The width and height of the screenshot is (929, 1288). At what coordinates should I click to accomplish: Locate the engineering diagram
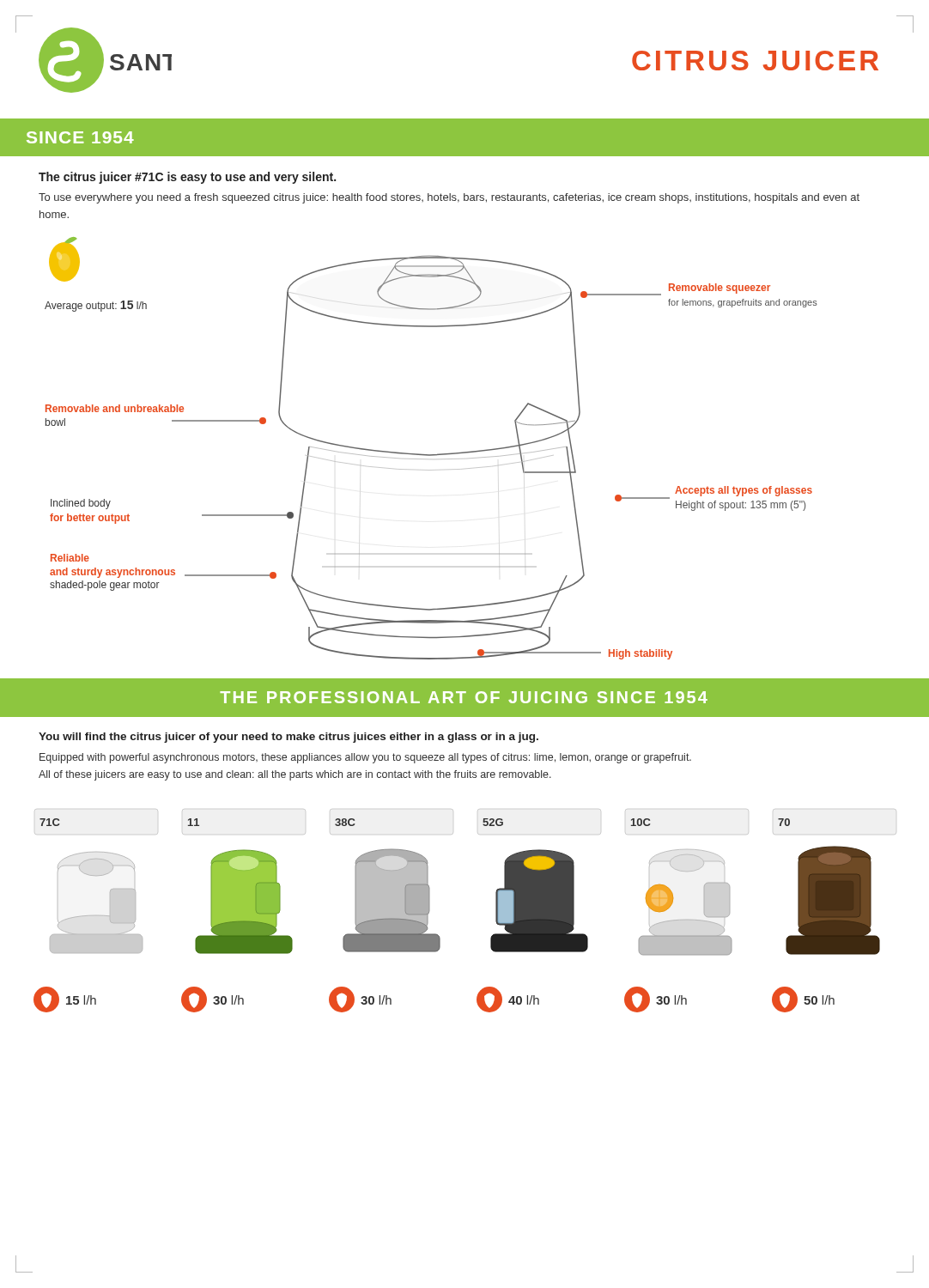pyautogui.click(x=464, y=446)
